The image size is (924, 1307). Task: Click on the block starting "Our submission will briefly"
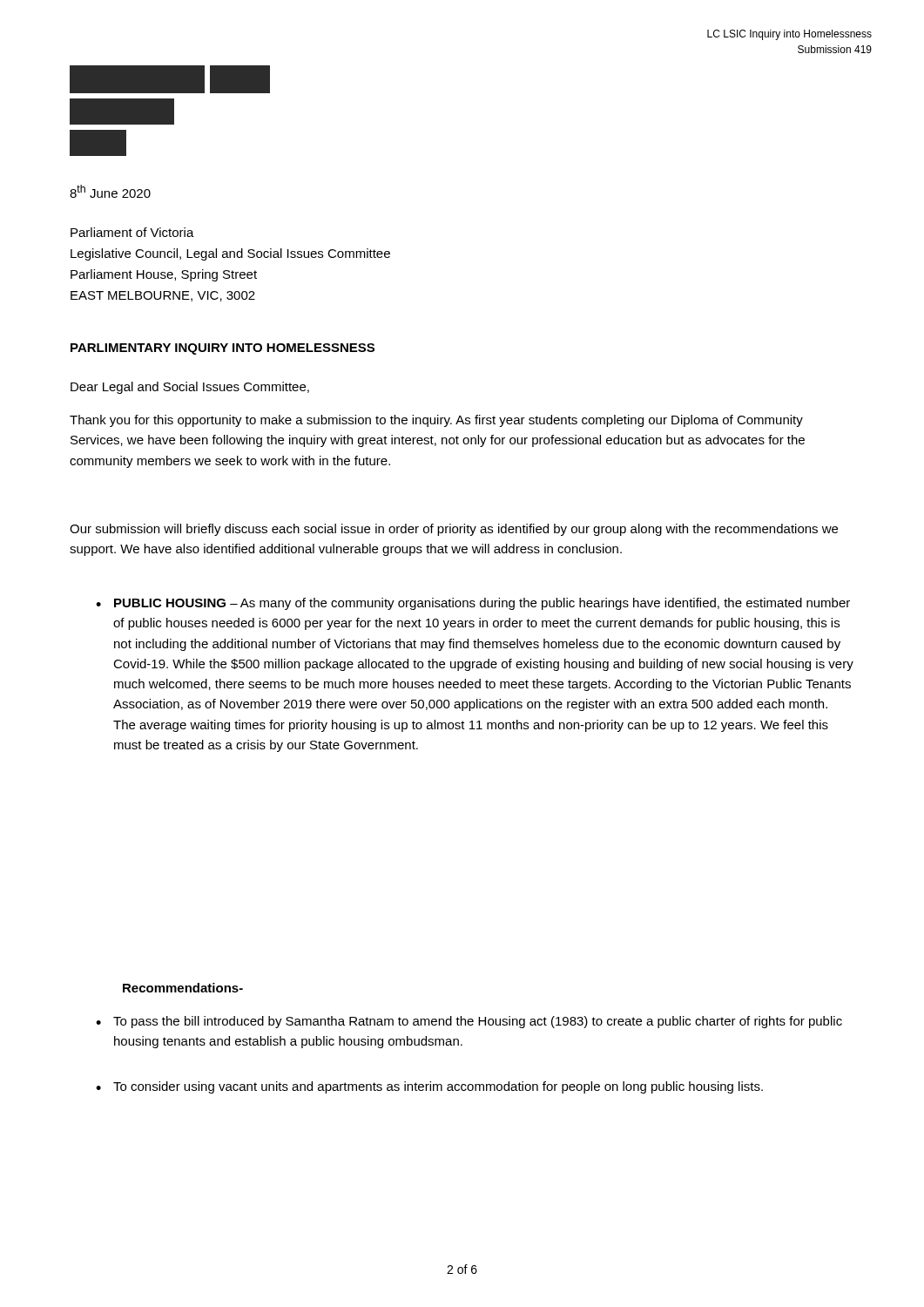click(454, 539)
